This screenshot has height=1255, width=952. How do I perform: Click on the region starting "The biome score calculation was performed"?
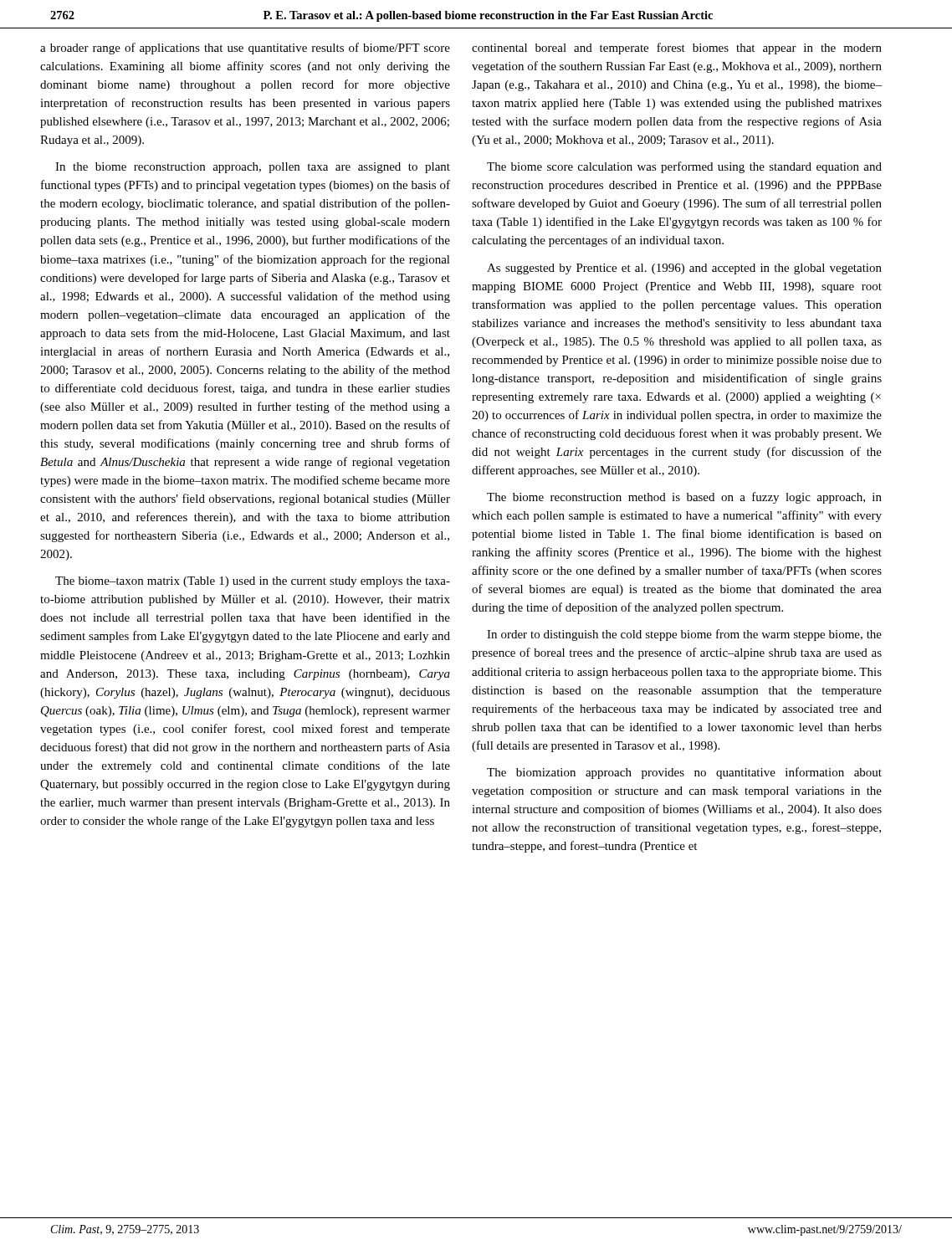pyautogui.click(x=677, y=204)
